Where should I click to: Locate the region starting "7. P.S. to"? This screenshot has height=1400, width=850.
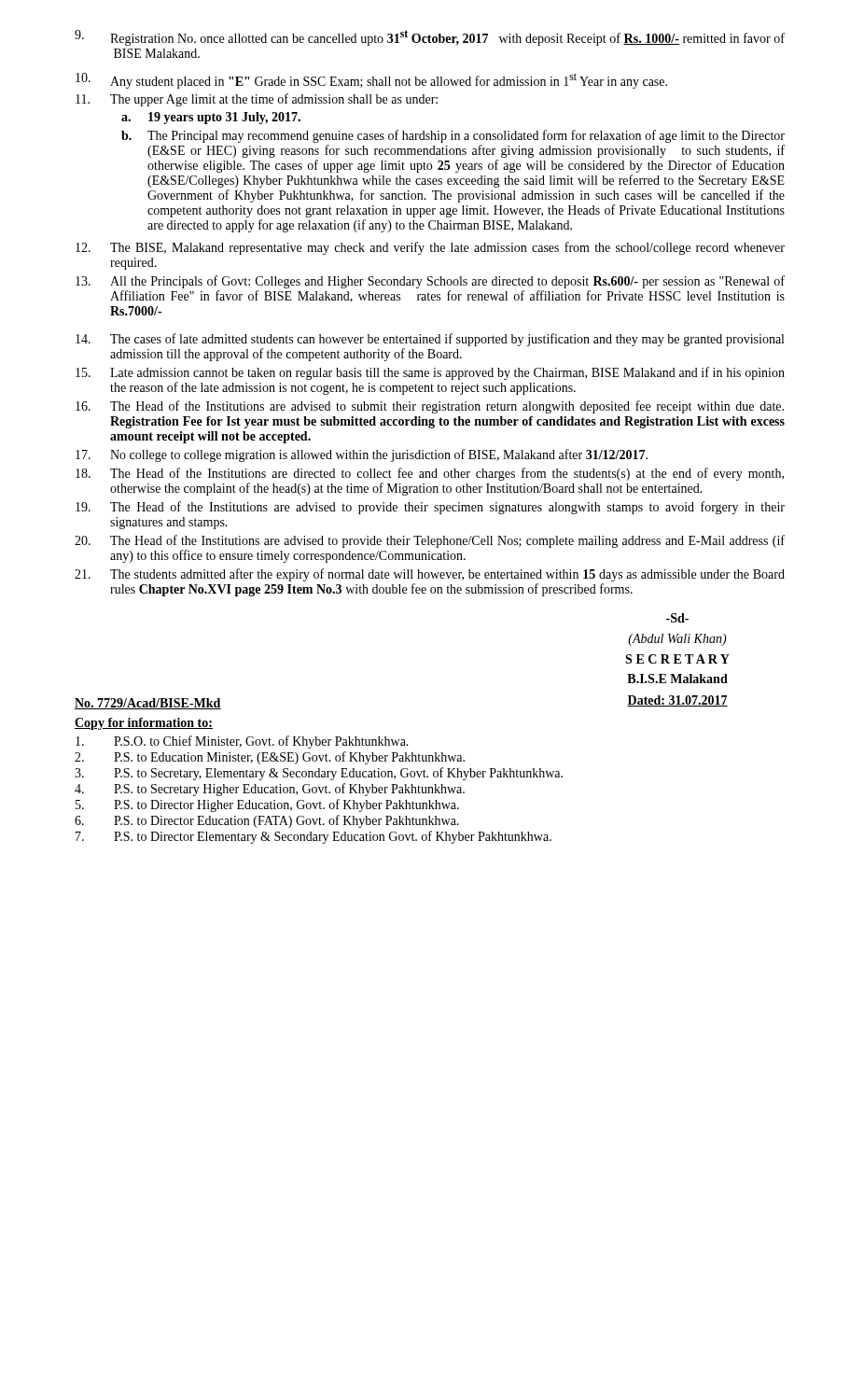(430, 837)
